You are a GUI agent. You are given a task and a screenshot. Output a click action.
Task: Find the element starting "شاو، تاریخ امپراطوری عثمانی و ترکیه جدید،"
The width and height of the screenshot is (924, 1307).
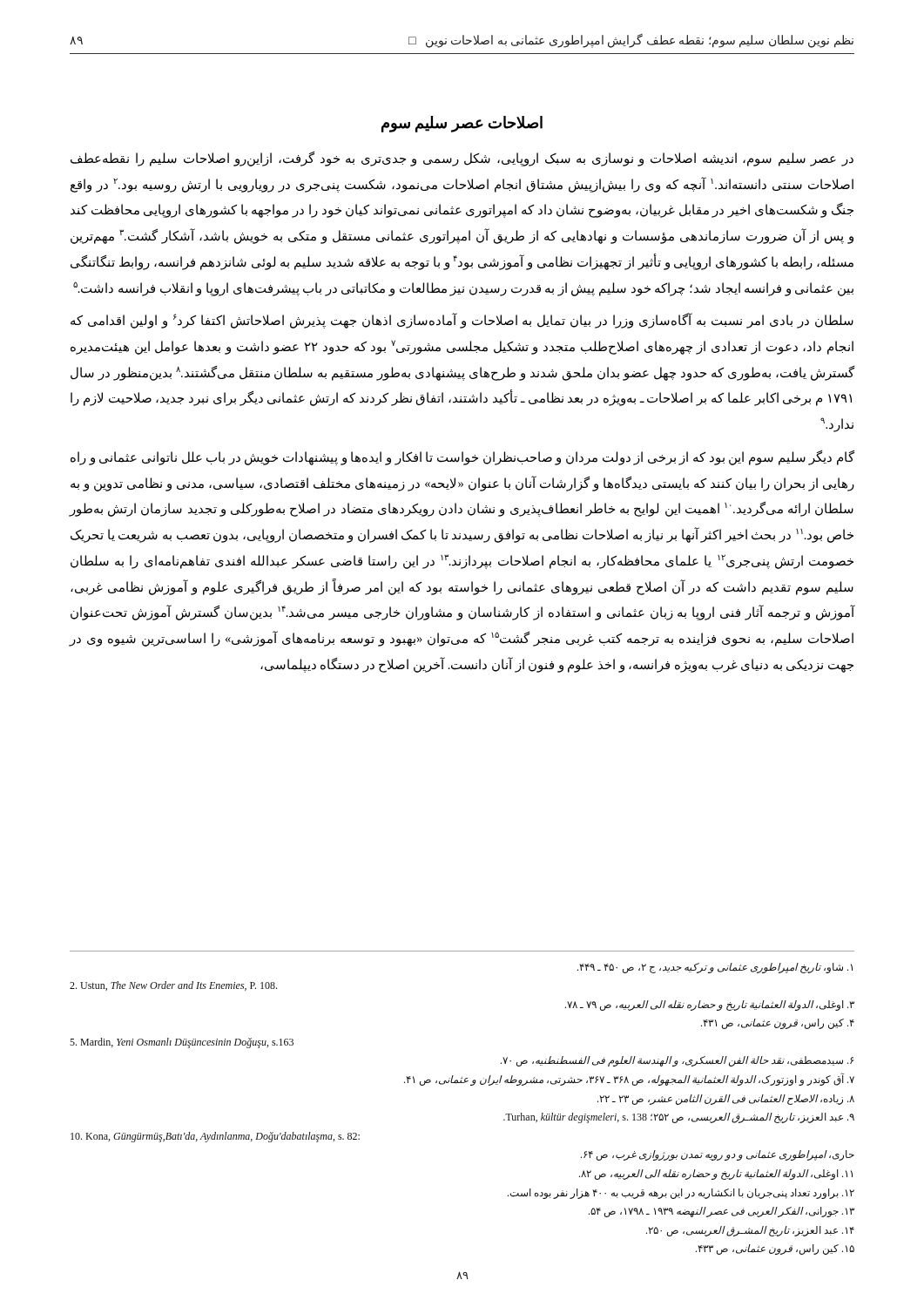(715, 967)
